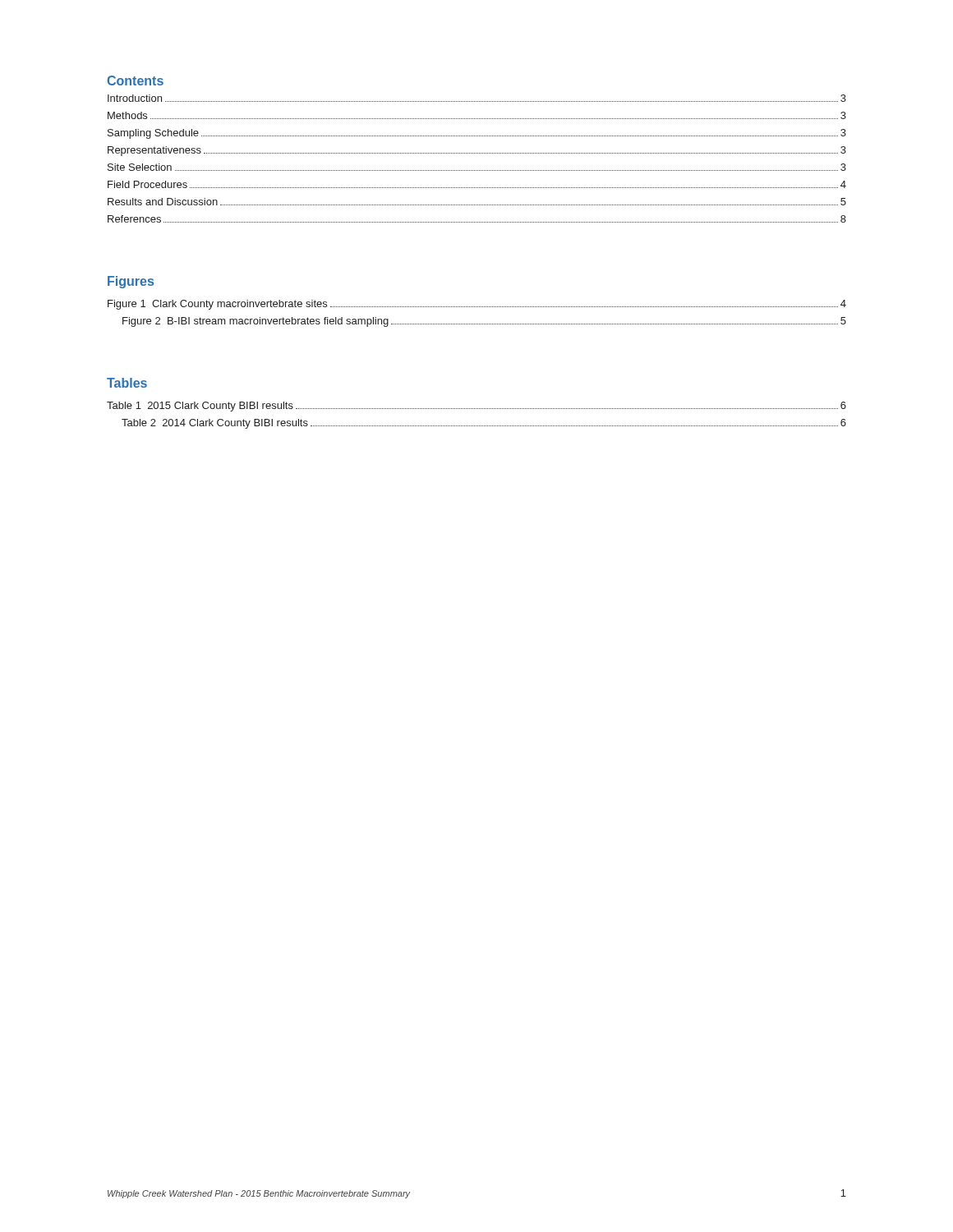
Task: Locate the text starting "Table 2 2014"
Action: coord(476,423)
